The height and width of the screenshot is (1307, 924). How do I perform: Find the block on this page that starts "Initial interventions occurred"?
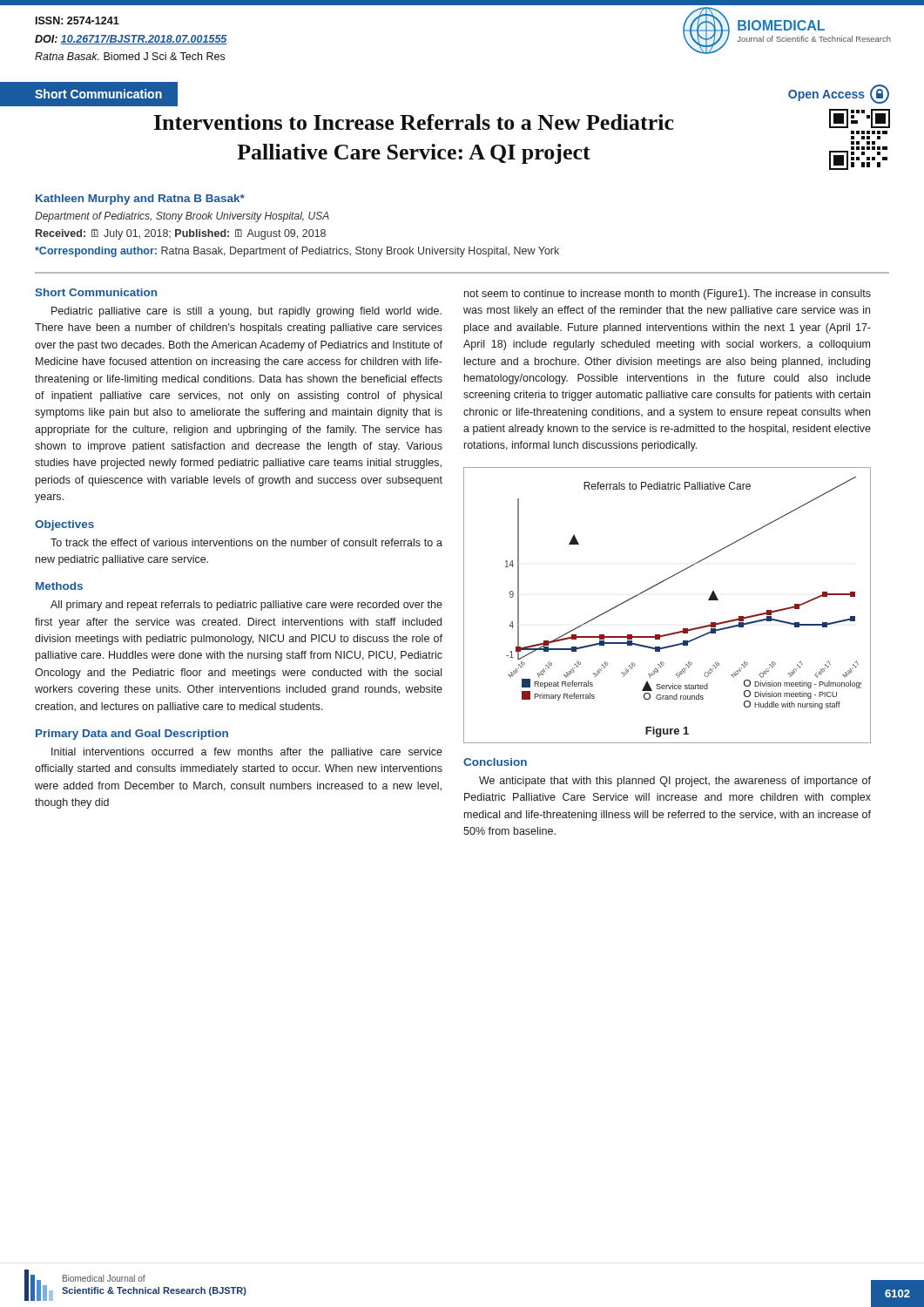coord(239,778)
